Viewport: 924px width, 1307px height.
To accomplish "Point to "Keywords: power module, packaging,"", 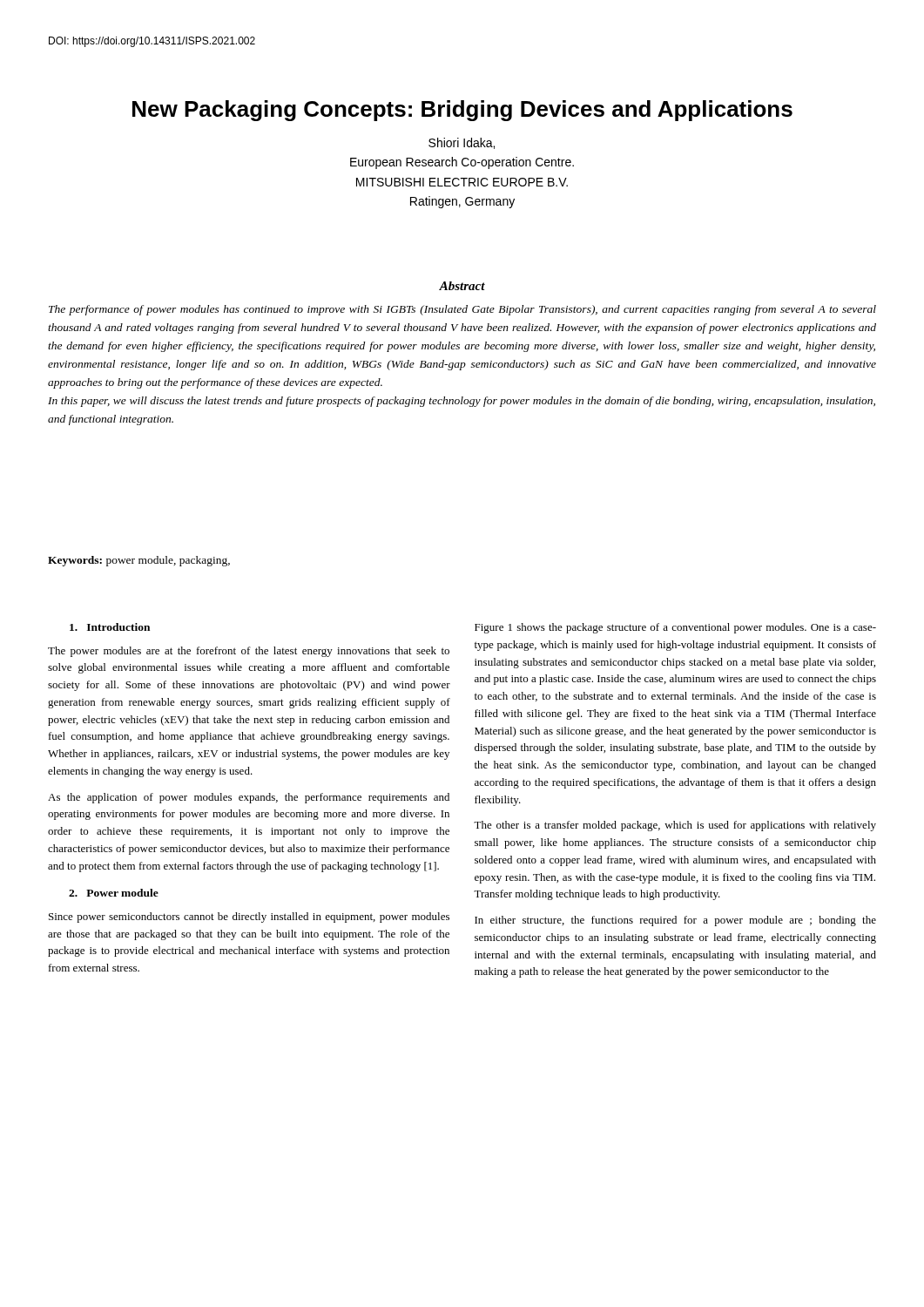I will (139, 560).
